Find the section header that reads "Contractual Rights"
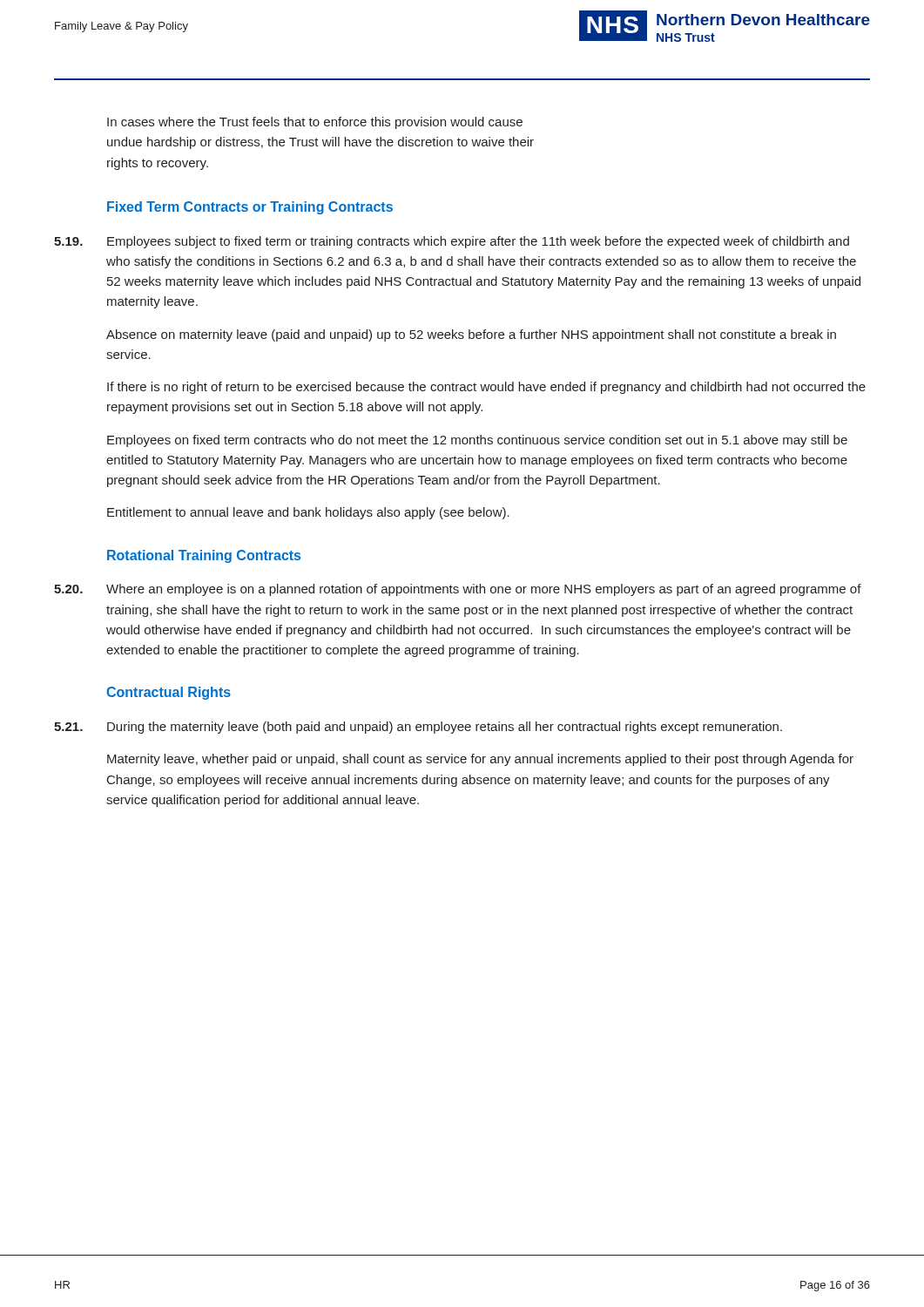The image size is (924, 1307). [169, 693]
